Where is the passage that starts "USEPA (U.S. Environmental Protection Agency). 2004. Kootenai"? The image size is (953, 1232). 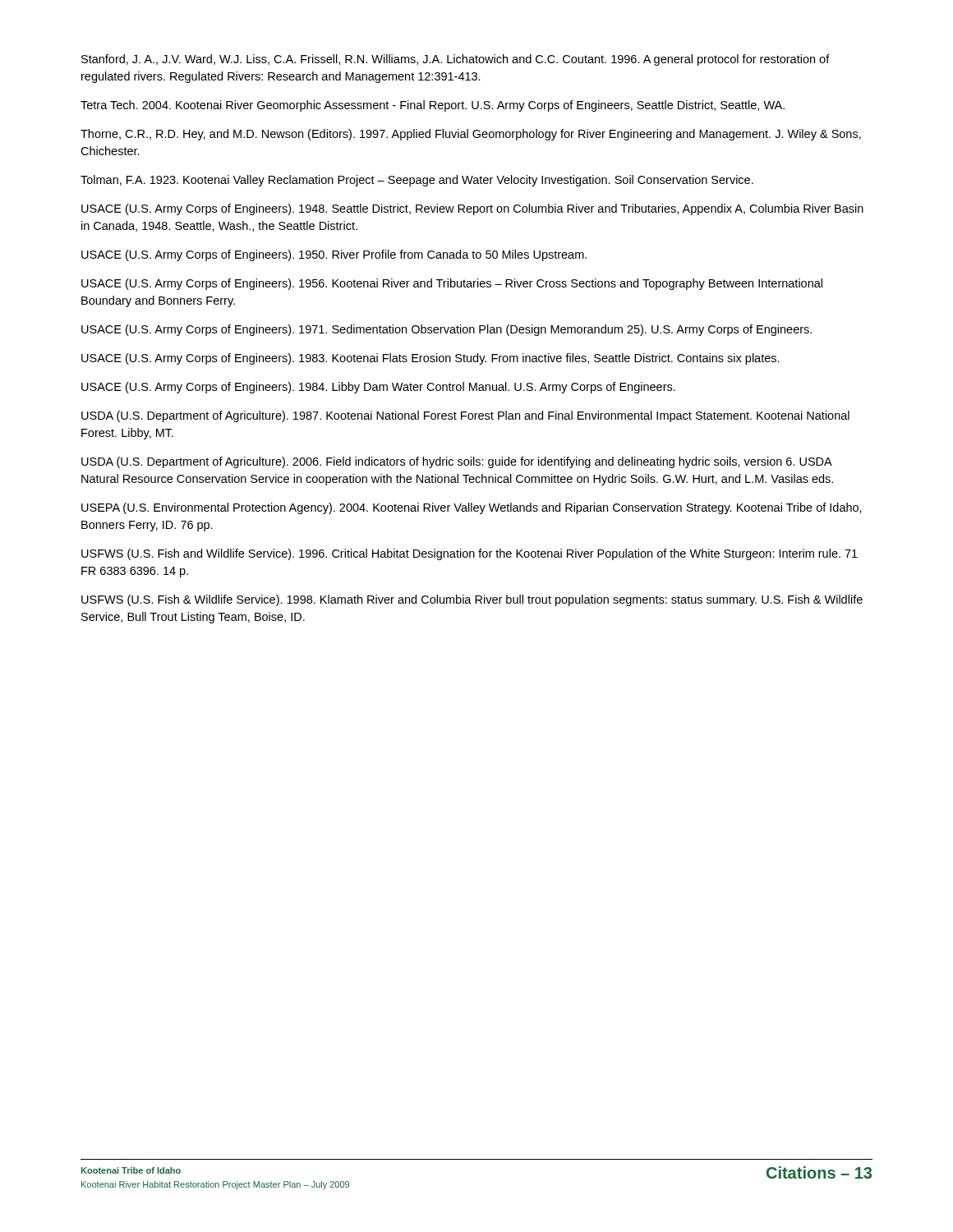[x=471, y=516]
